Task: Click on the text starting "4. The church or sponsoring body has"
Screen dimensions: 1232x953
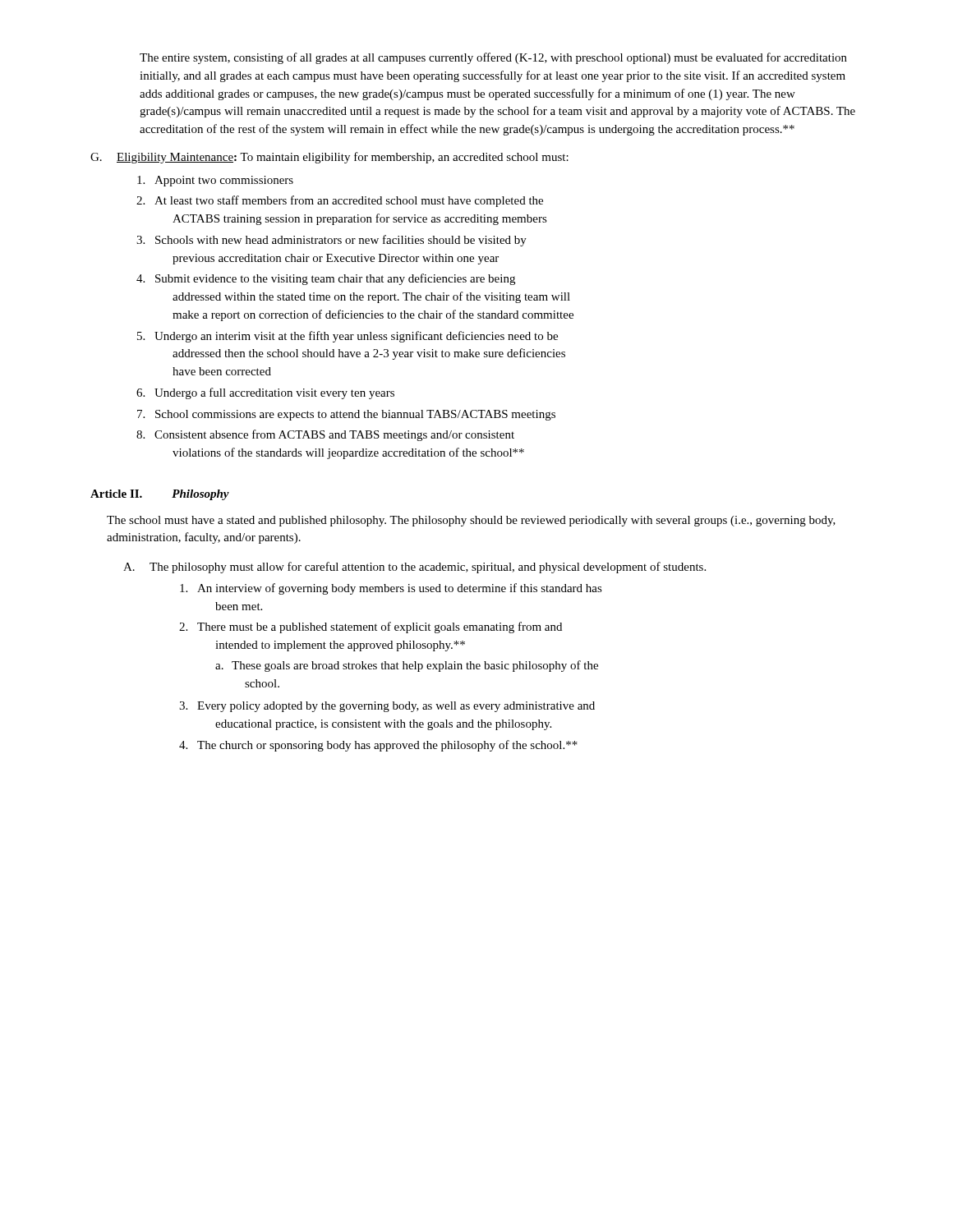Action: click(x=521, y=745)
